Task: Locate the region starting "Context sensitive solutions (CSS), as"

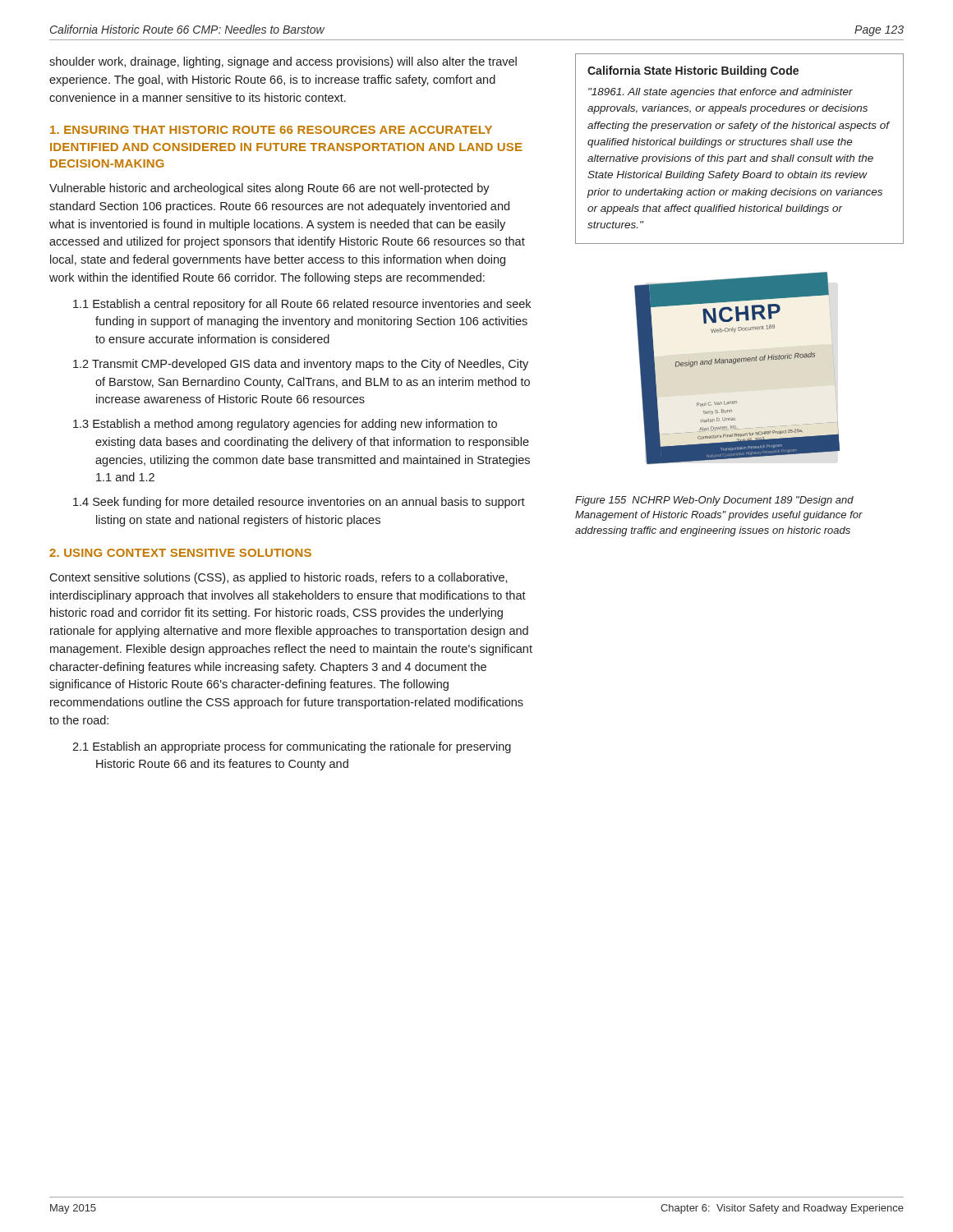Action: 291,649
